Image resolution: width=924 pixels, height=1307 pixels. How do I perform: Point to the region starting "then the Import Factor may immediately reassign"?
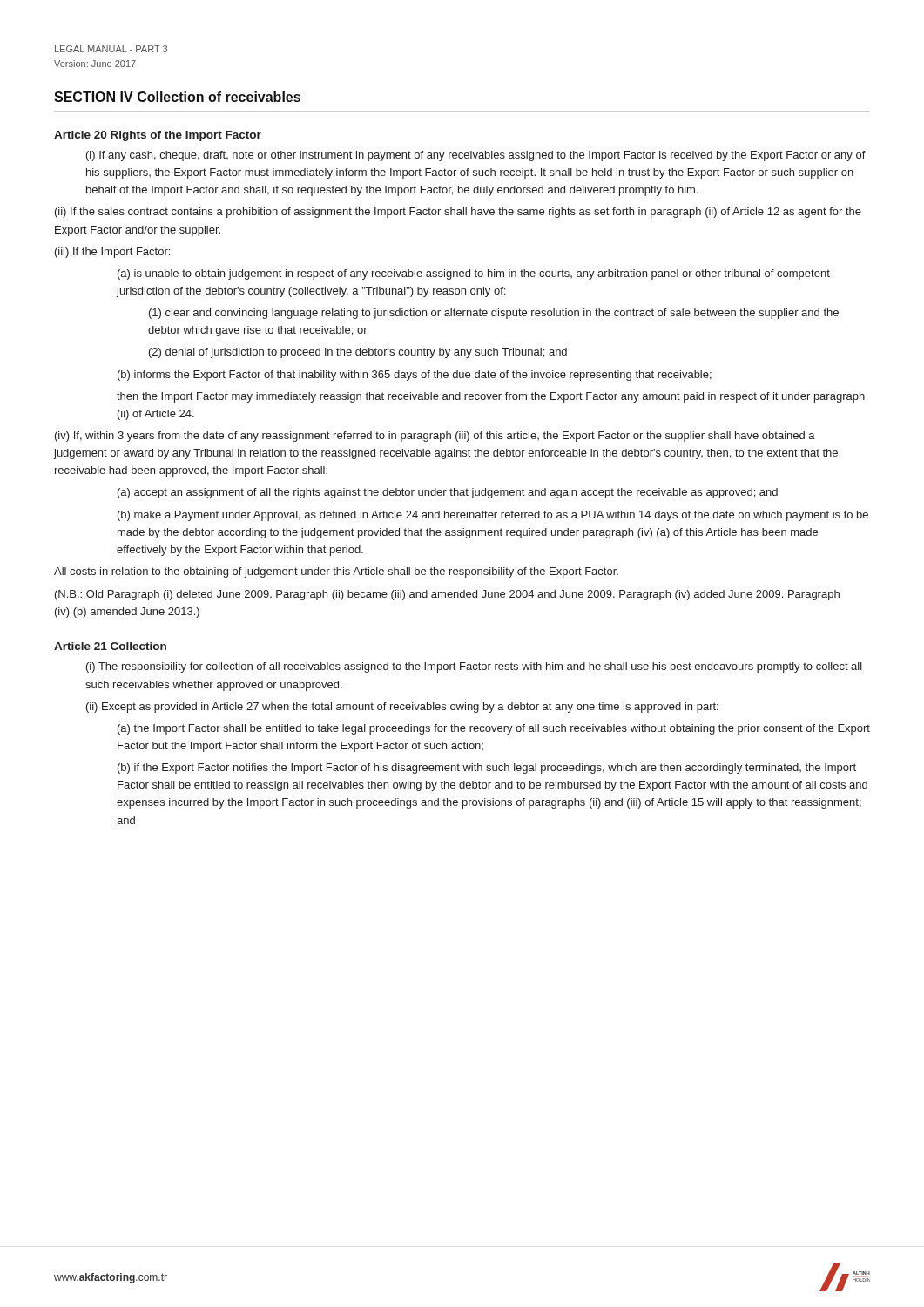[491, 405]
